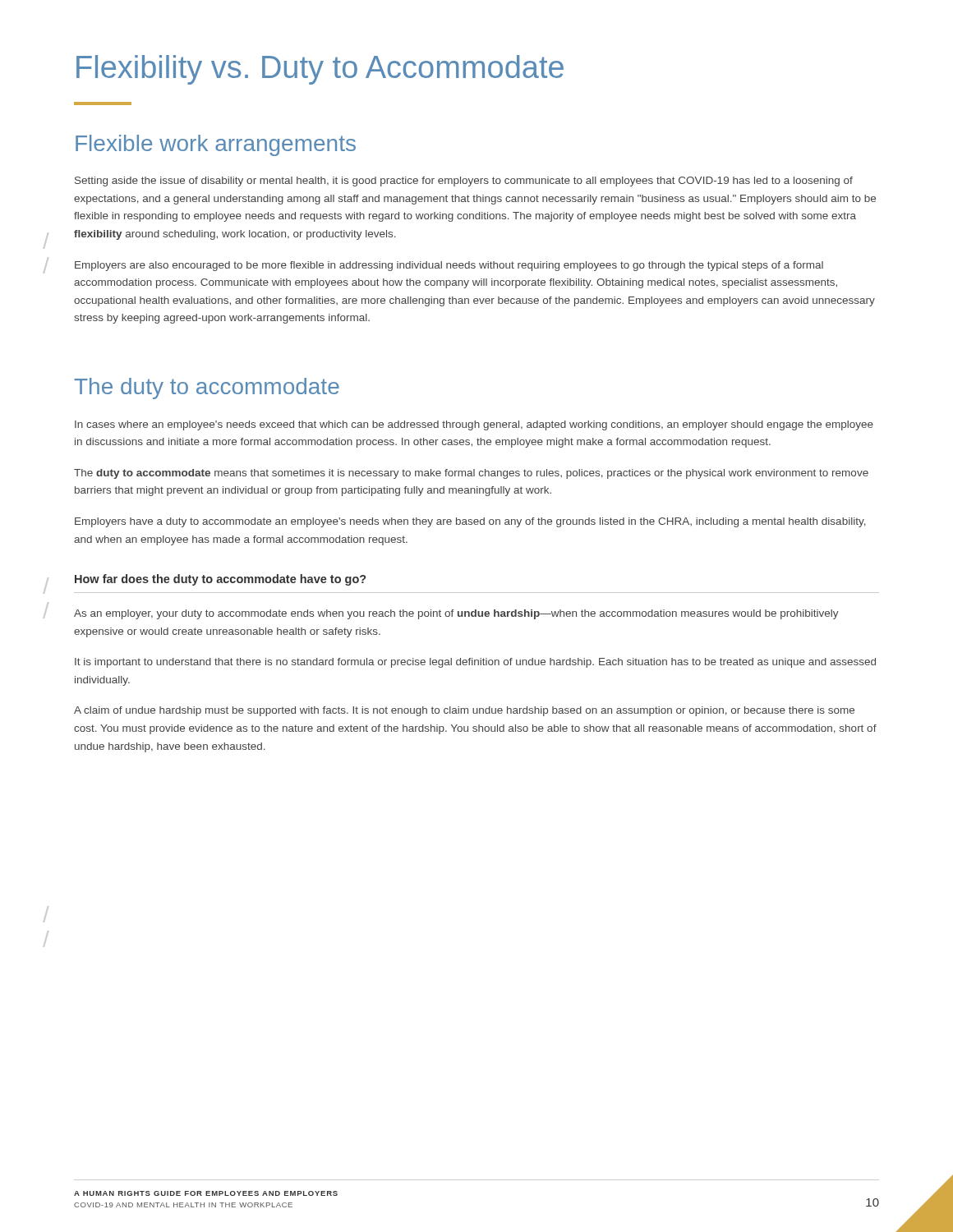Locate the text block starting "How far does the duty to accommodate"
The image size is (953, 1232).
[476, 583]
